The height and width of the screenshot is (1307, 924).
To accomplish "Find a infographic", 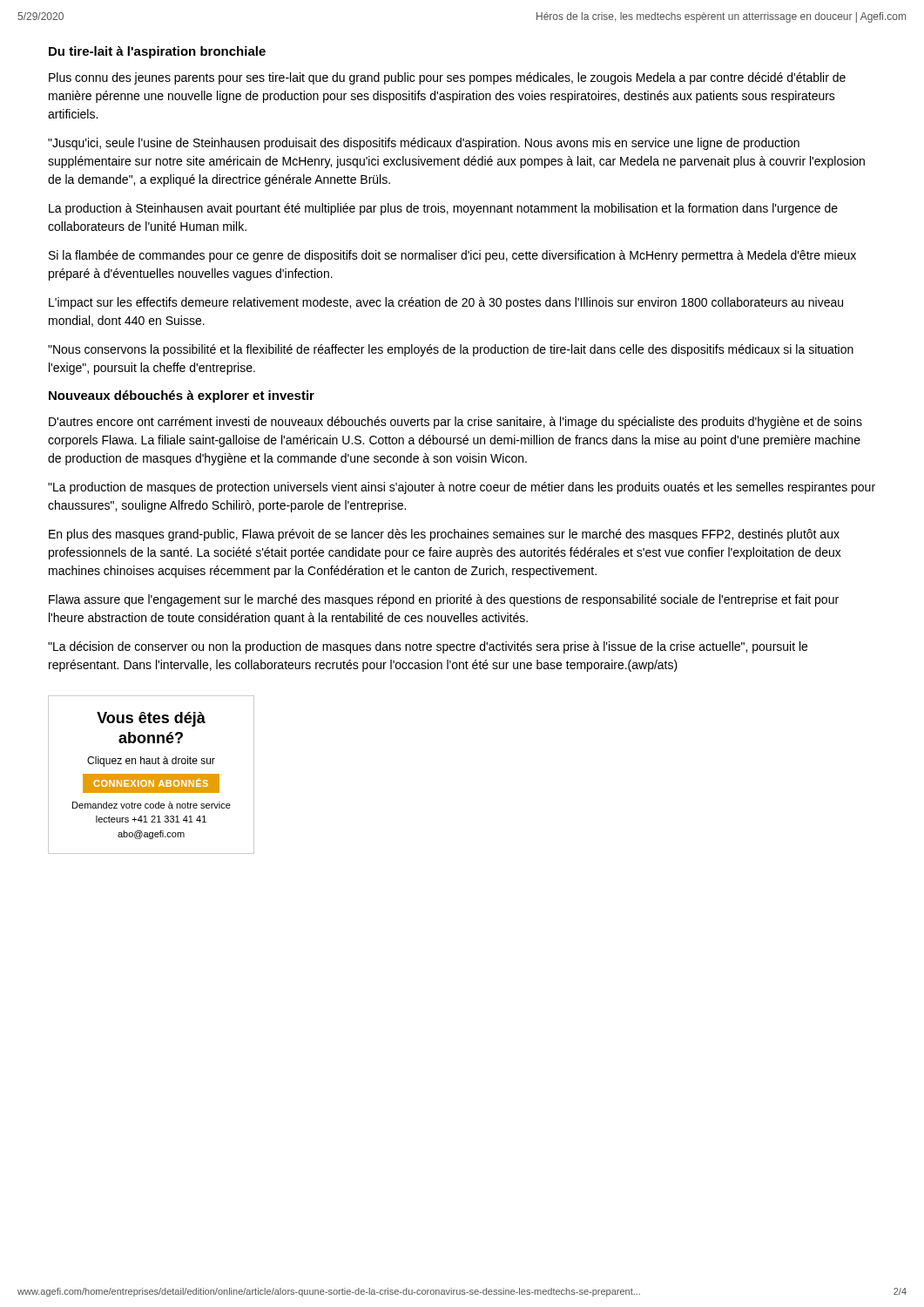I will (462, 770).
